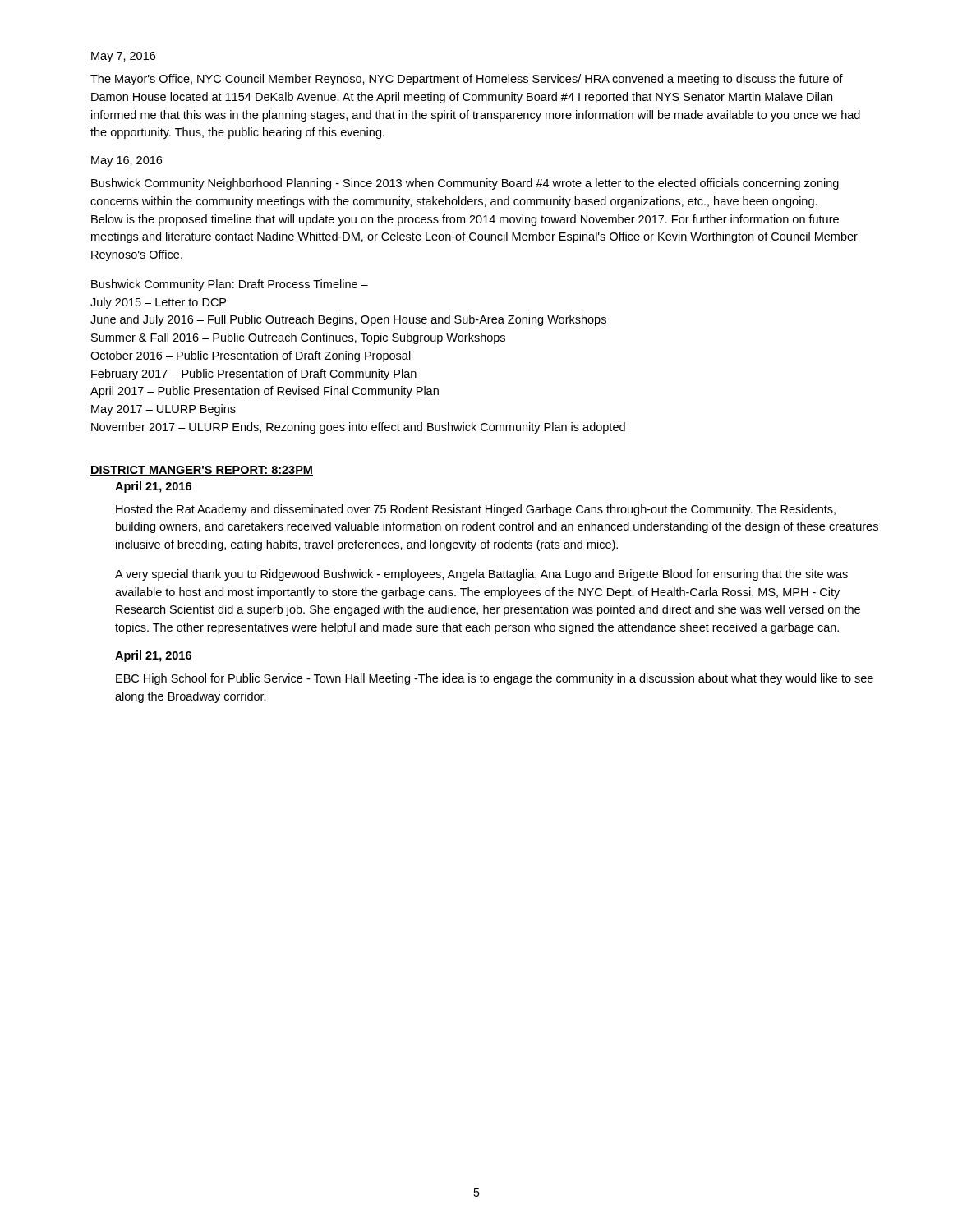Click on the text starting "June and July 2016"
This screenshot has height=1232, width=953.
point(349,320)
